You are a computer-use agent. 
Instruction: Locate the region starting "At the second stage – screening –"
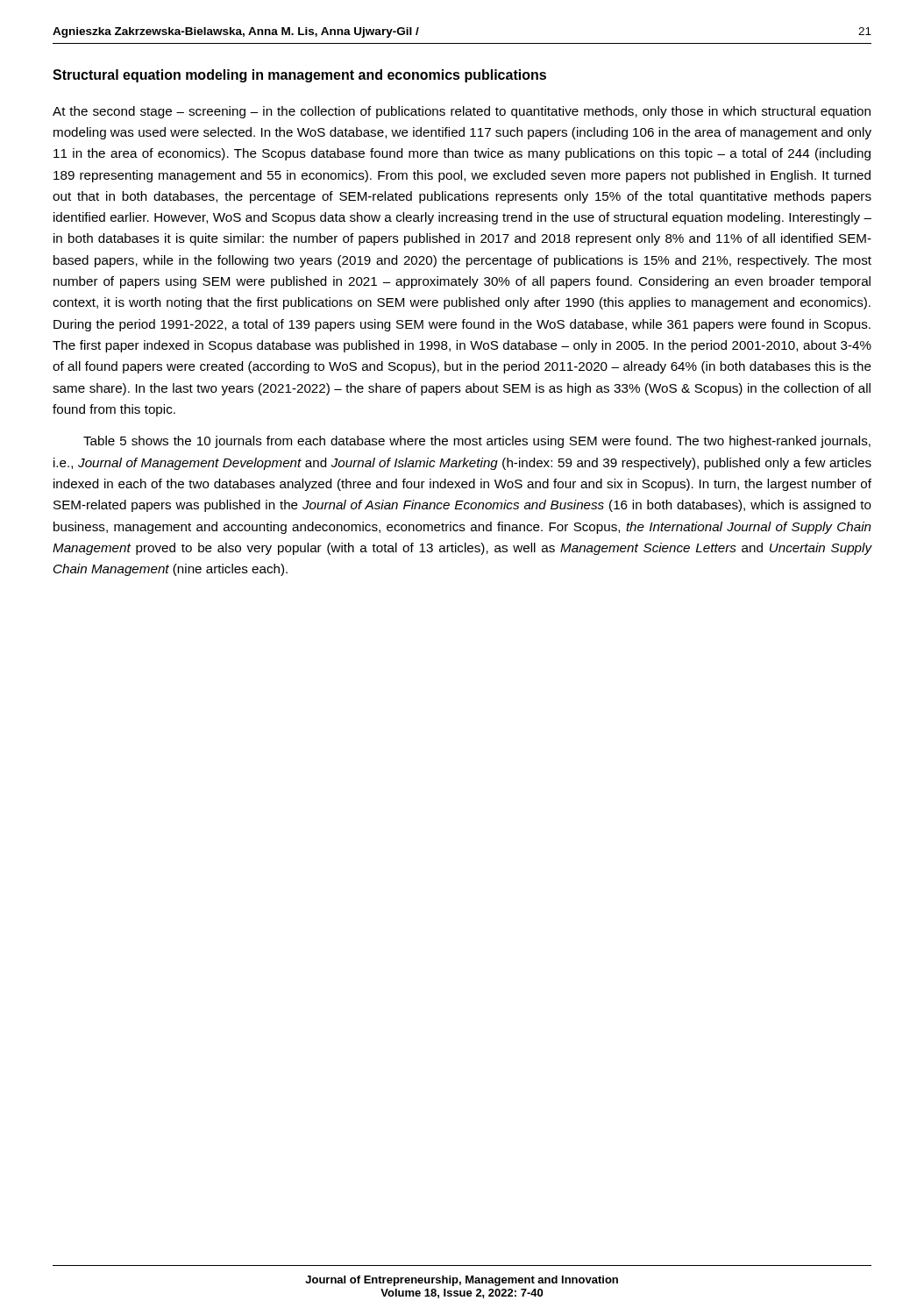click(x=462, y=340)
